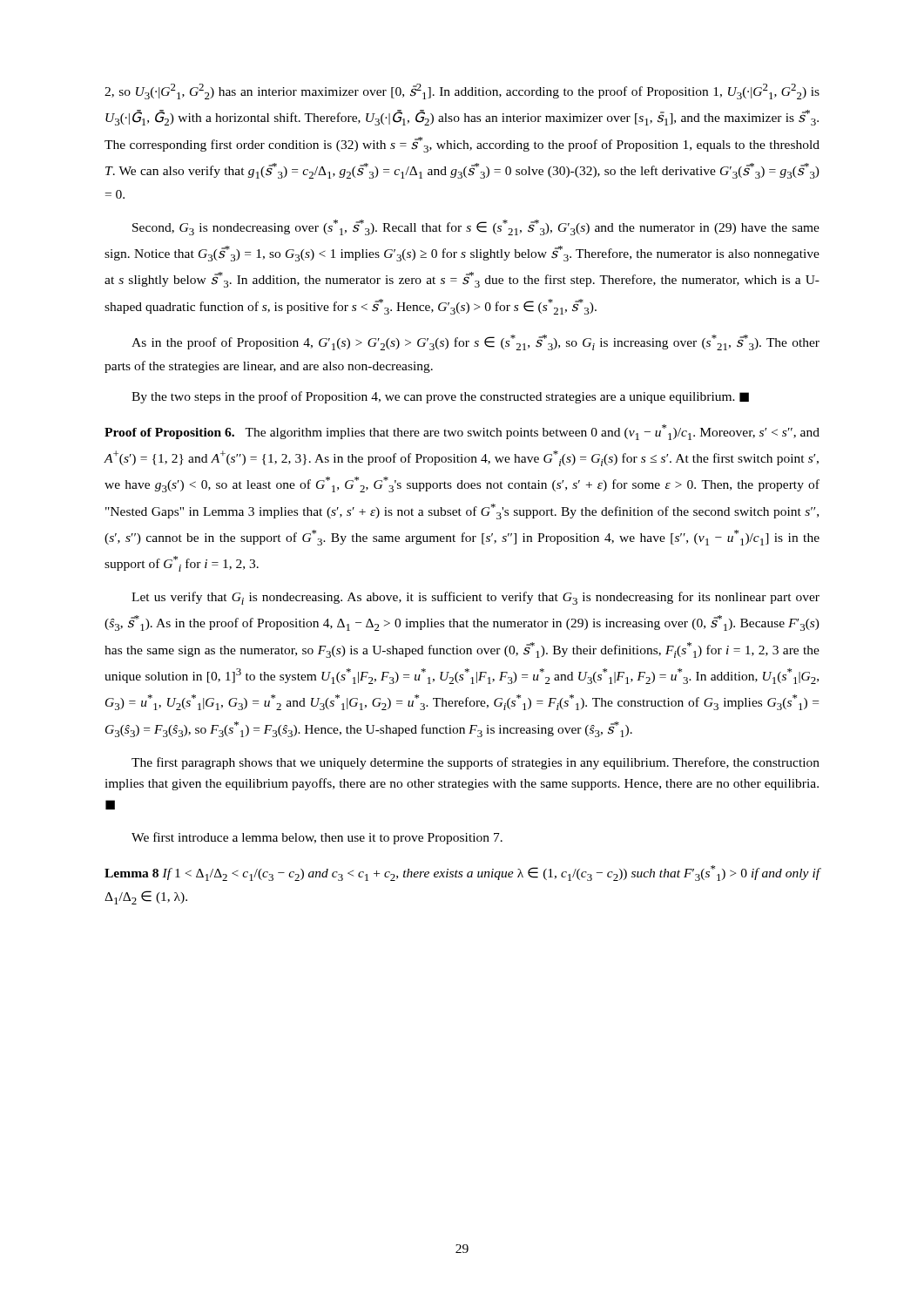Image resolution: width=924 pixels, height=1307 pixels.
Task: Click on the text block that reads "Let us verify that Gi is nondecreasing. As"
Action: tap(462, 664)
